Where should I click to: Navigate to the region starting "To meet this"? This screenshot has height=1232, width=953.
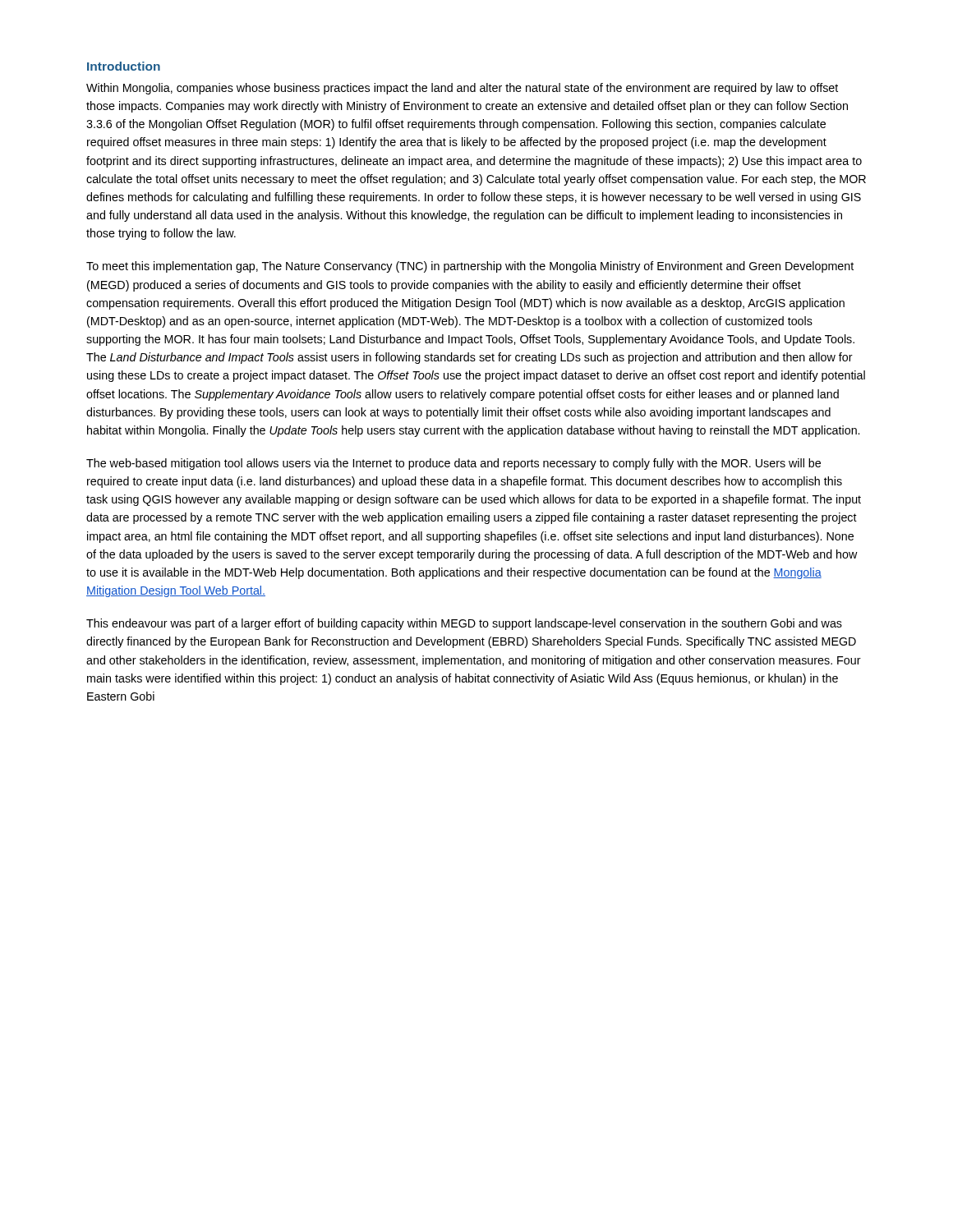point(476,348)
